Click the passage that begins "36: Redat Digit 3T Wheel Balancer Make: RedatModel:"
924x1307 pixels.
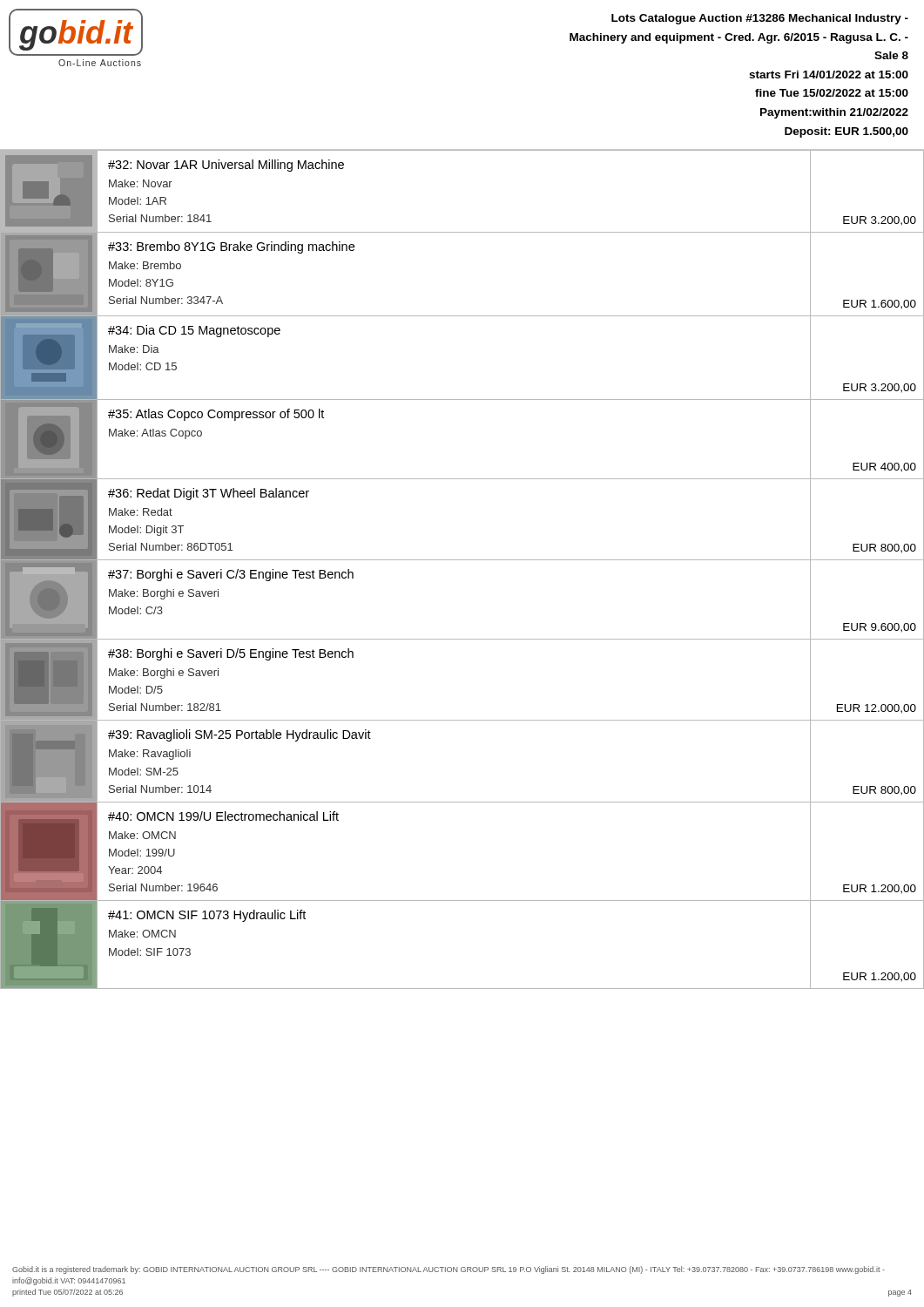tap(462, 519)
